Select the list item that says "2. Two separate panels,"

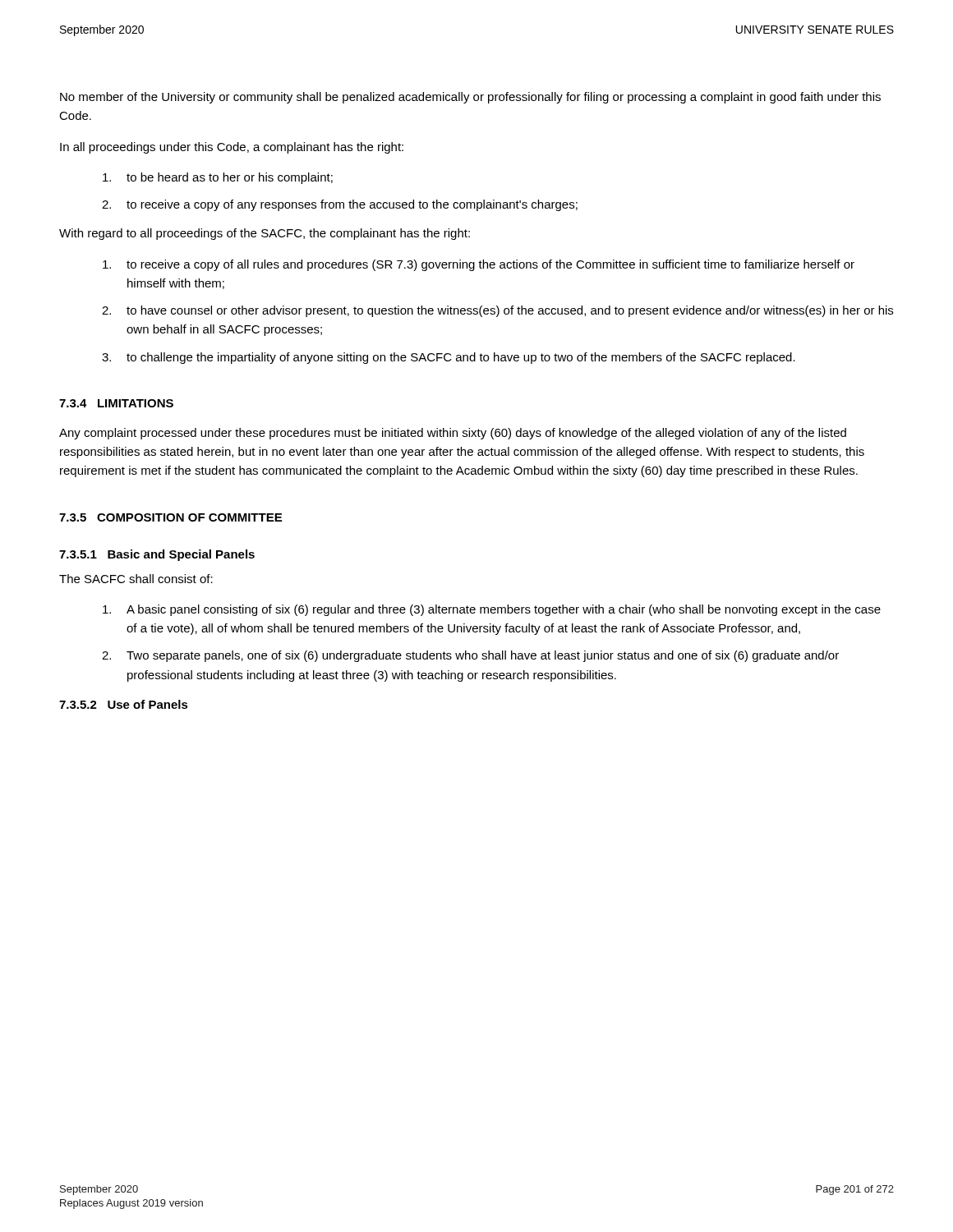(498, 665)
